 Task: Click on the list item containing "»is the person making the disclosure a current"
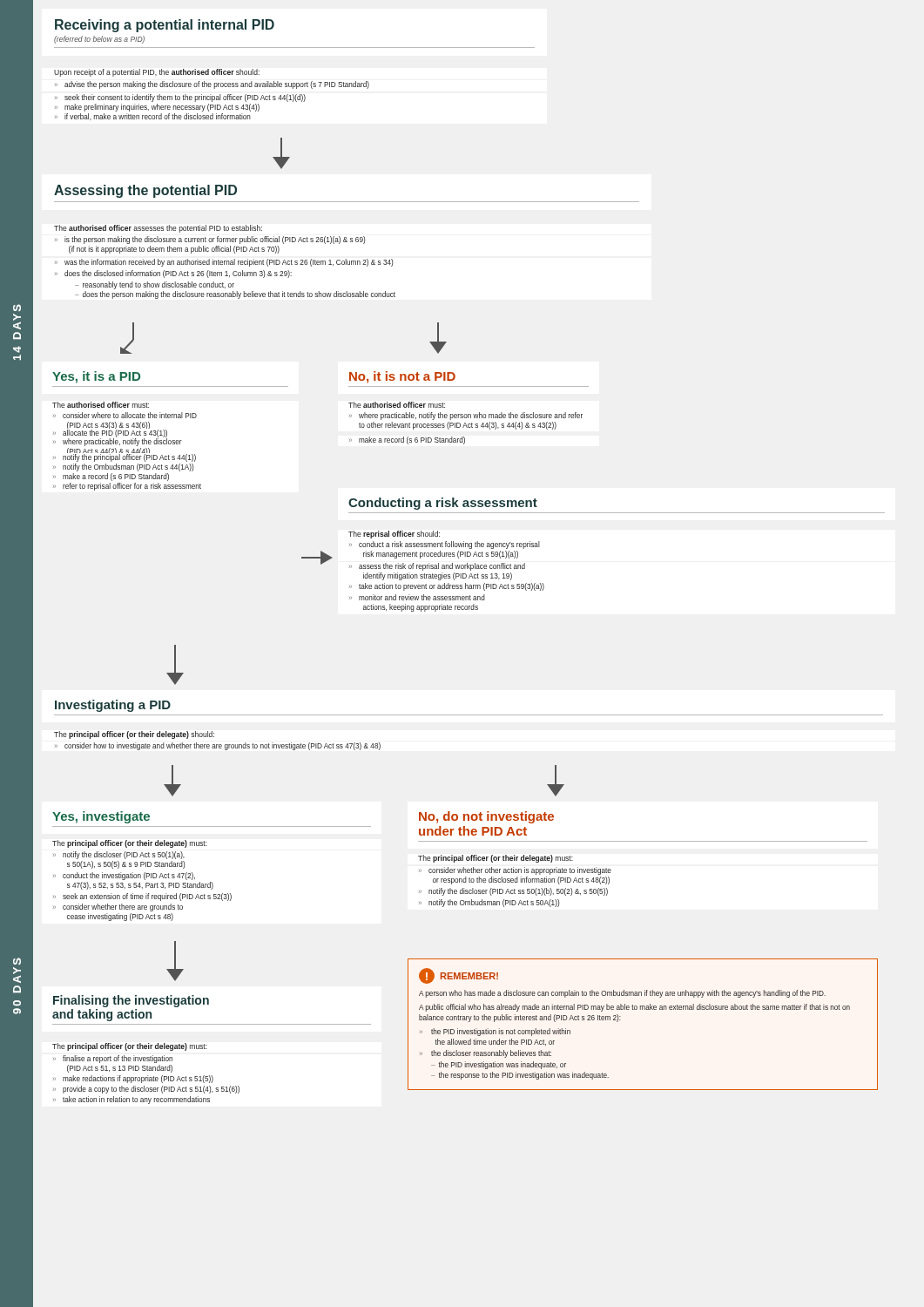coord(347,245)
